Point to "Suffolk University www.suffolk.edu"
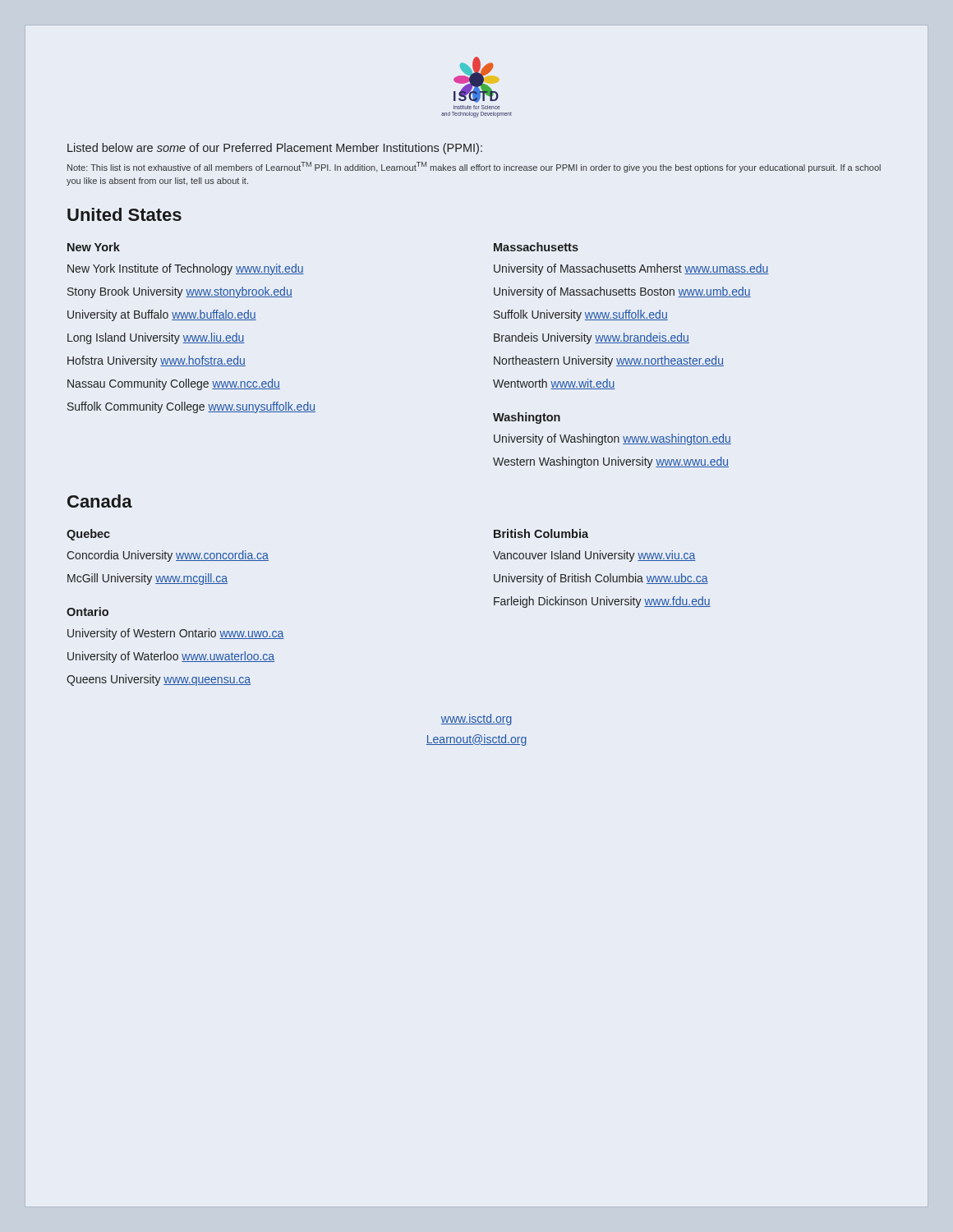 (x=580, y=314)
